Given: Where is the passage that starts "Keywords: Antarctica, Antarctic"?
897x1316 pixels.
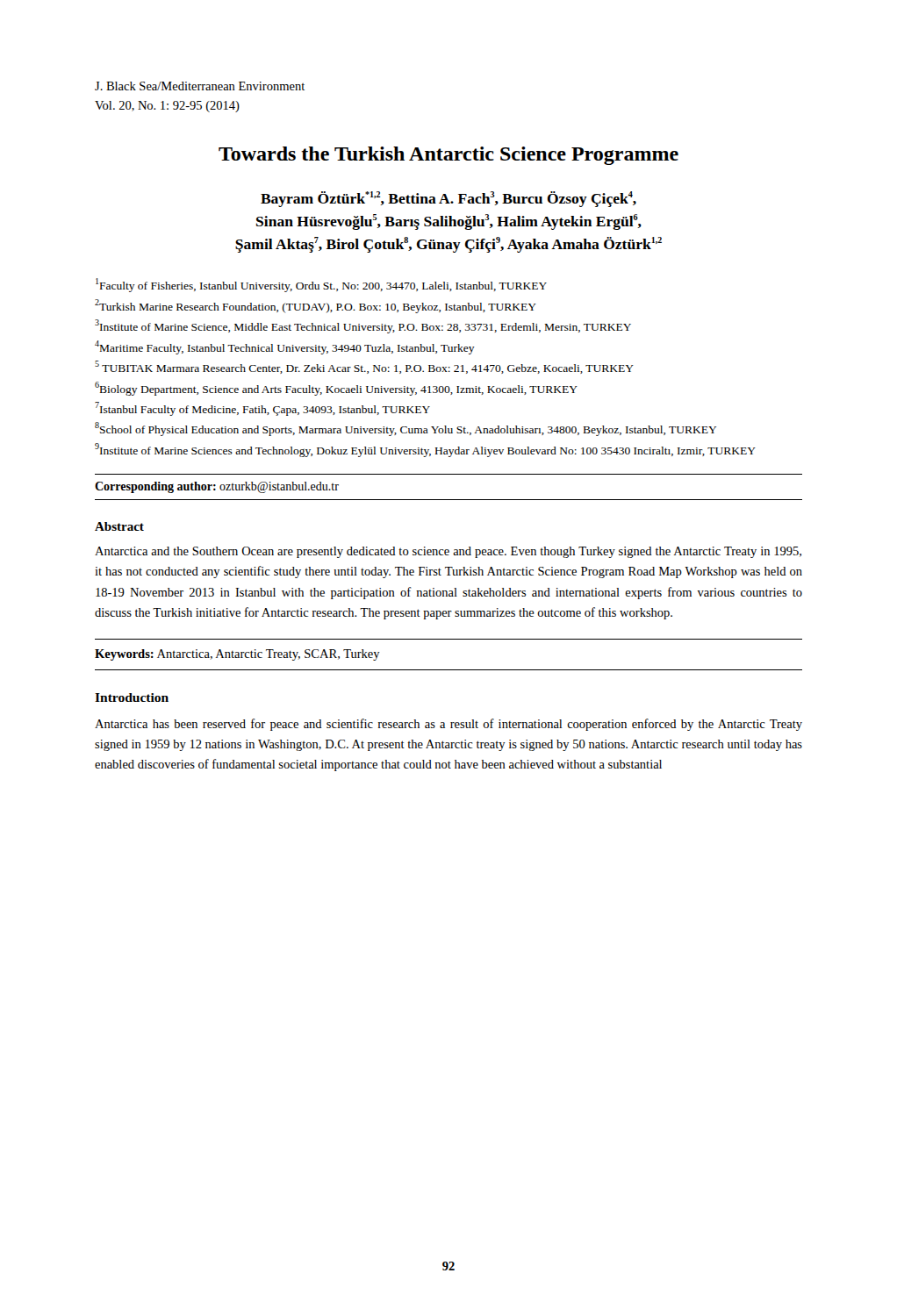Looking at the screenshot, I should coord(237,654).
